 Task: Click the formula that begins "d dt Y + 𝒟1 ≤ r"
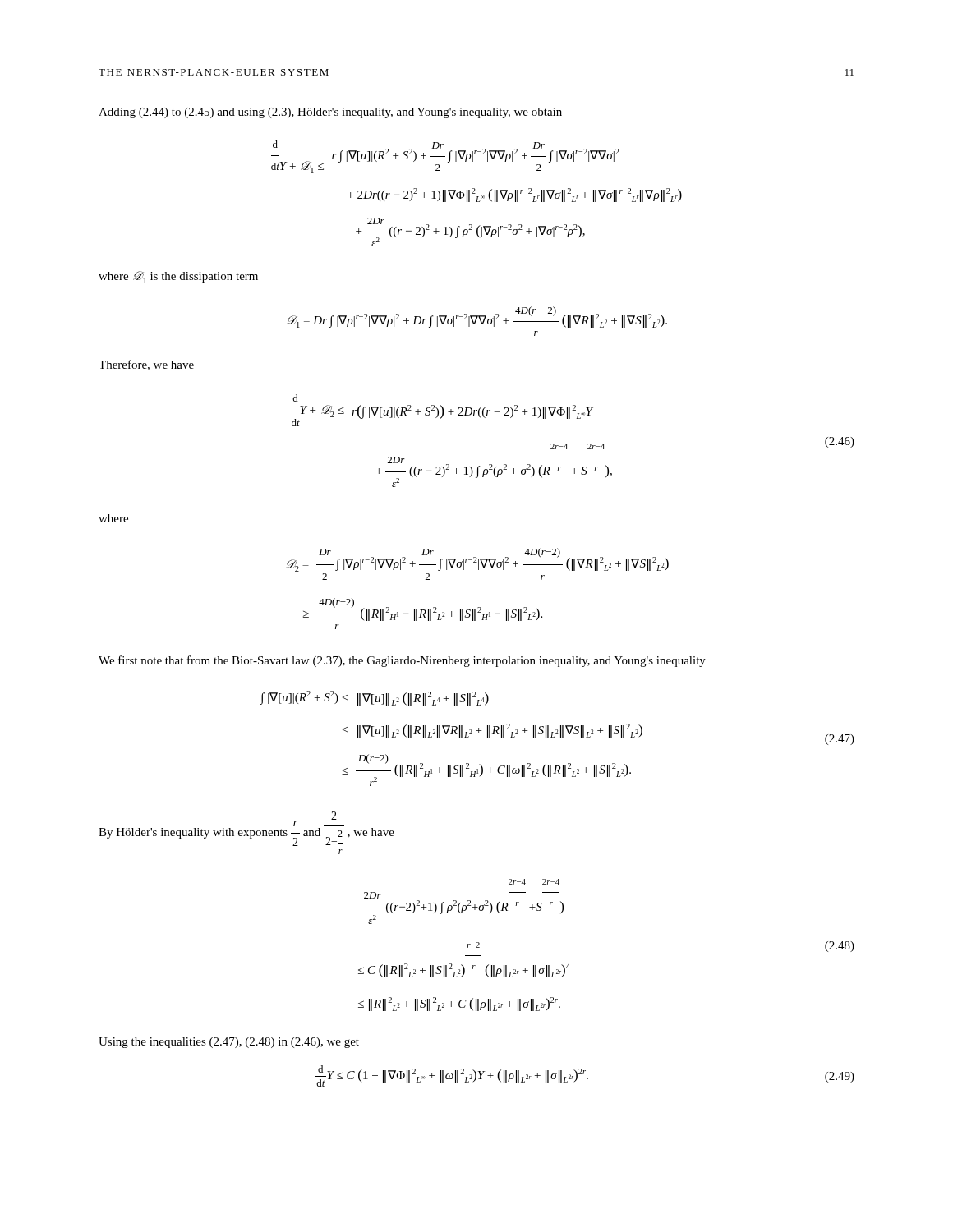(x=476, y=194)
